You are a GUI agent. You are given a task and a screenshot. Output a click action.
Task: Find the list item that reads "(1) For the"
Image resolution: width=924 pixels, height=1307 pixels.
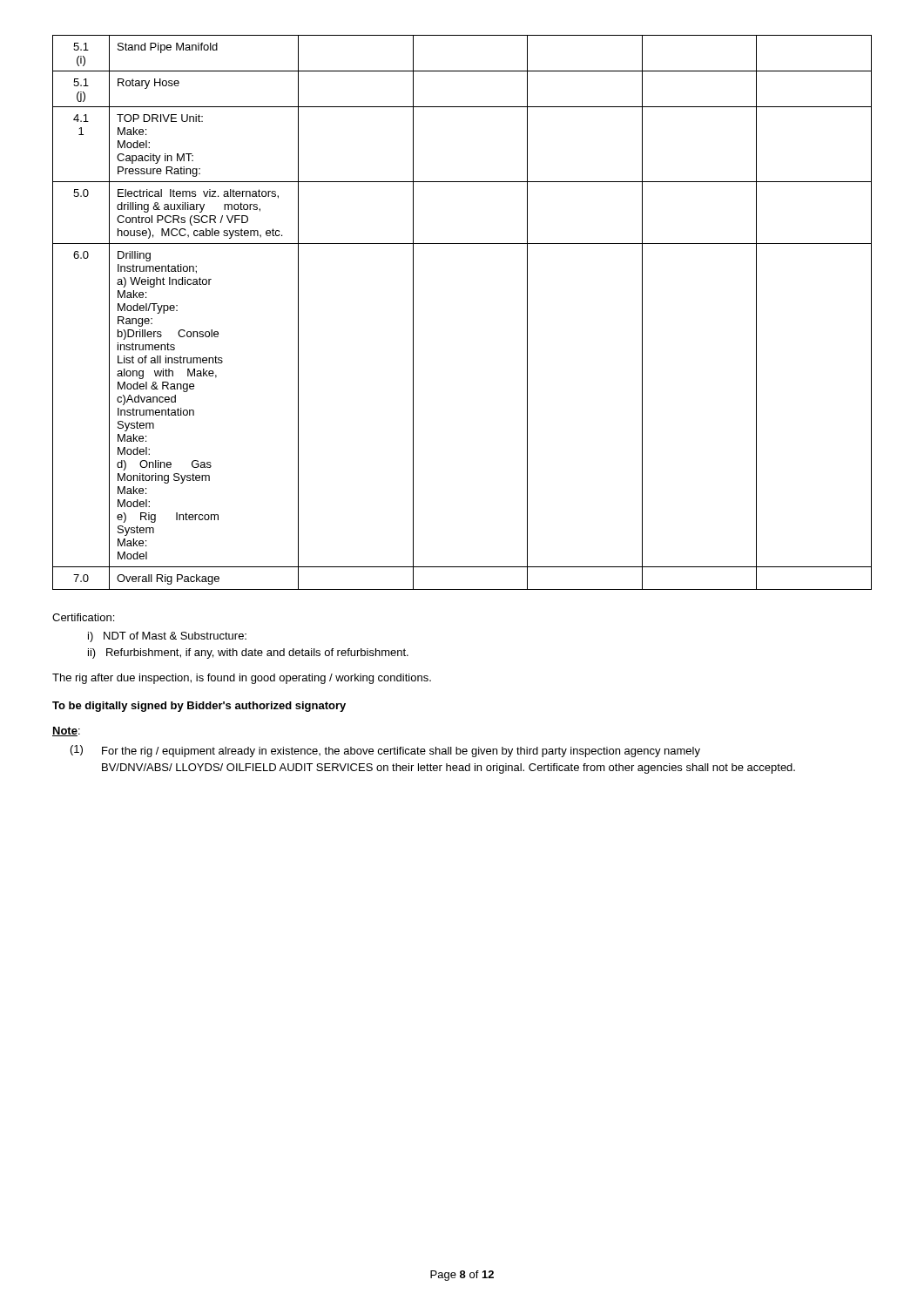pyautogui.click(x=471, y=759)
